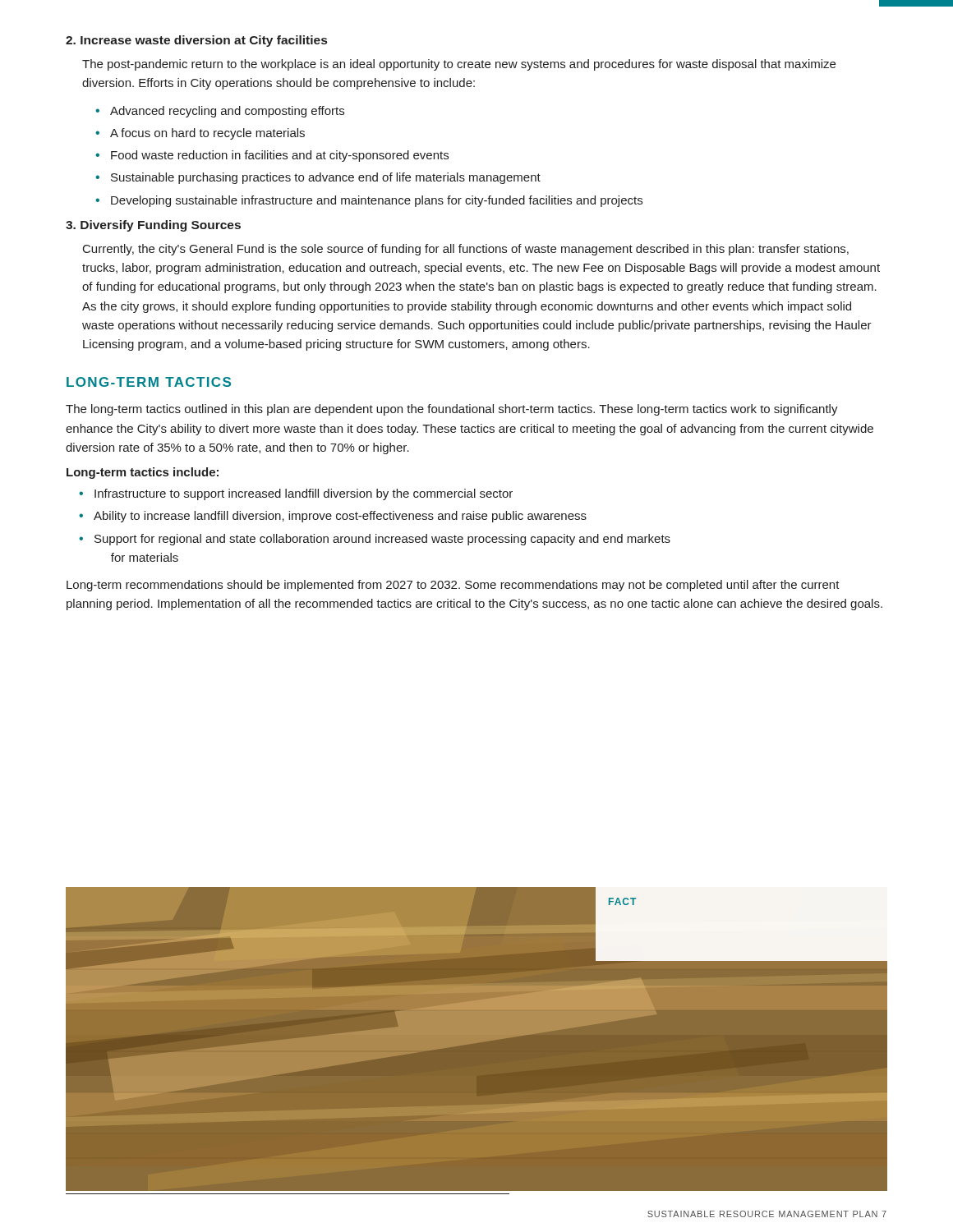Click the passage that begins "Infrastructure to support increased landfill diversion by the"

[303, 493]
